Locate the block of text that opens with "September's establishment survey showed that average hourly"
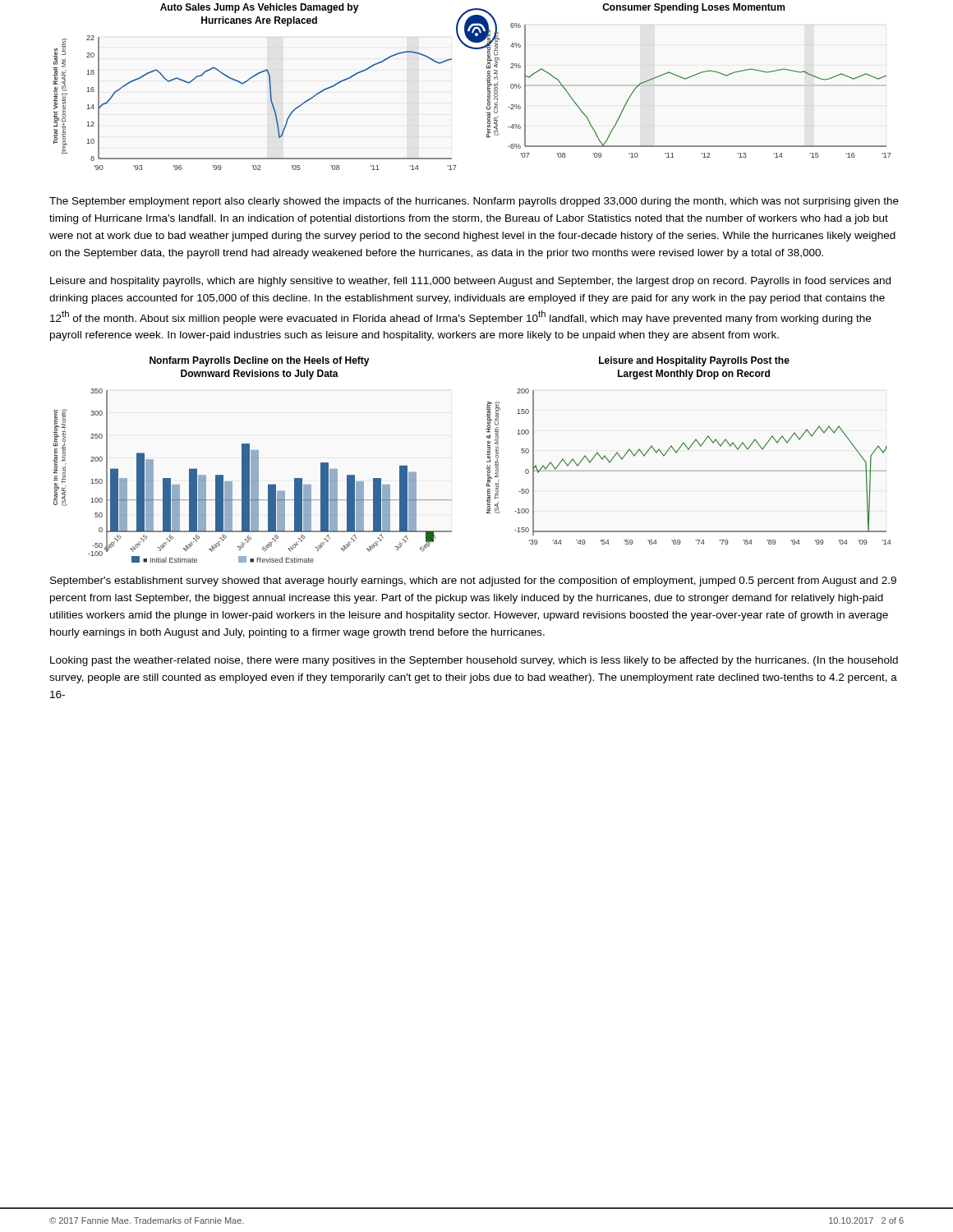 473,606
